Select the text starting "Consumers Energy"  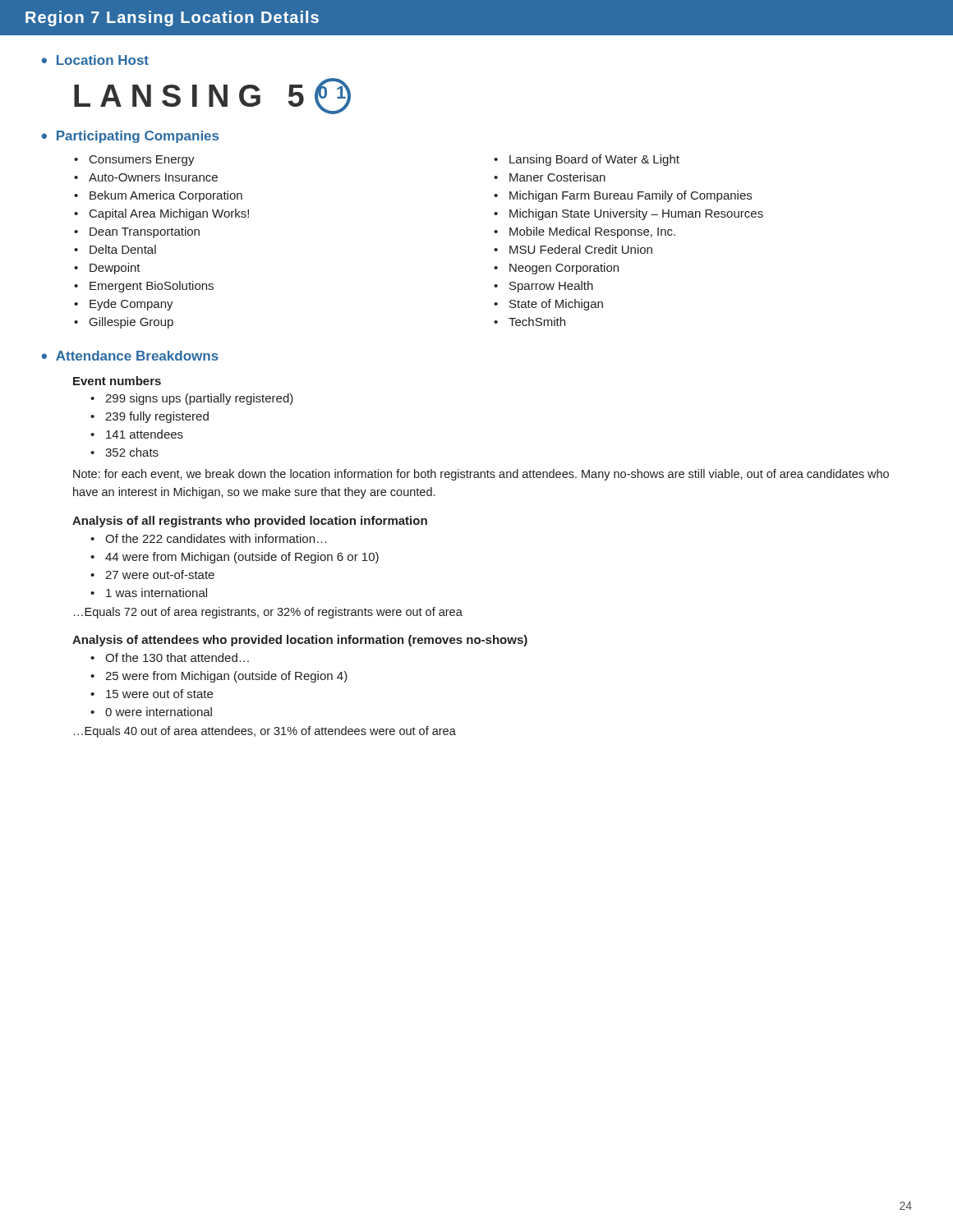(141, 159)
